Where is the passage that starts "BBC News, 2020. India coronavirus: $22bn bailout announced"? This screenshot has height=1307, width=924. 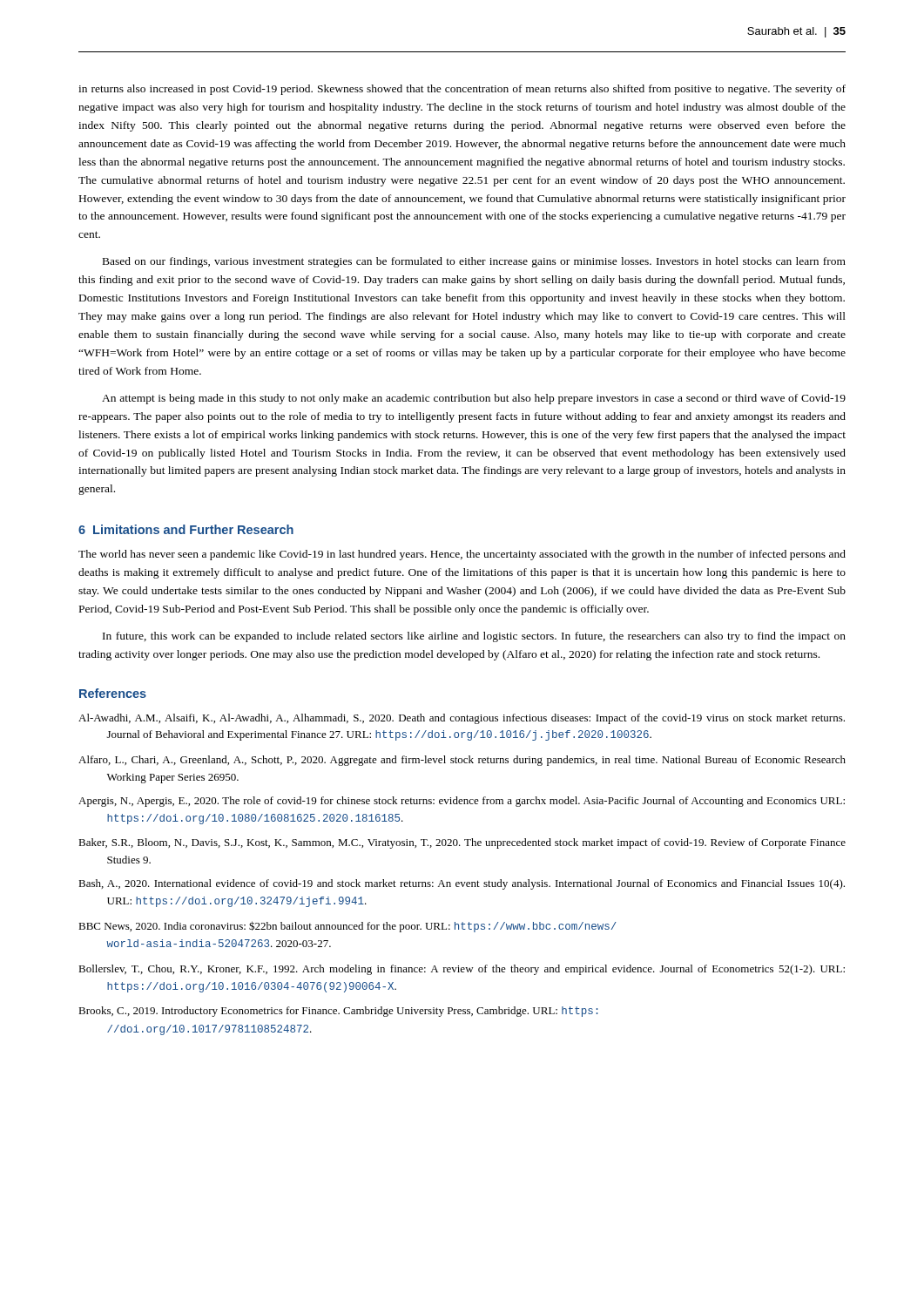(x=348, y=935)
